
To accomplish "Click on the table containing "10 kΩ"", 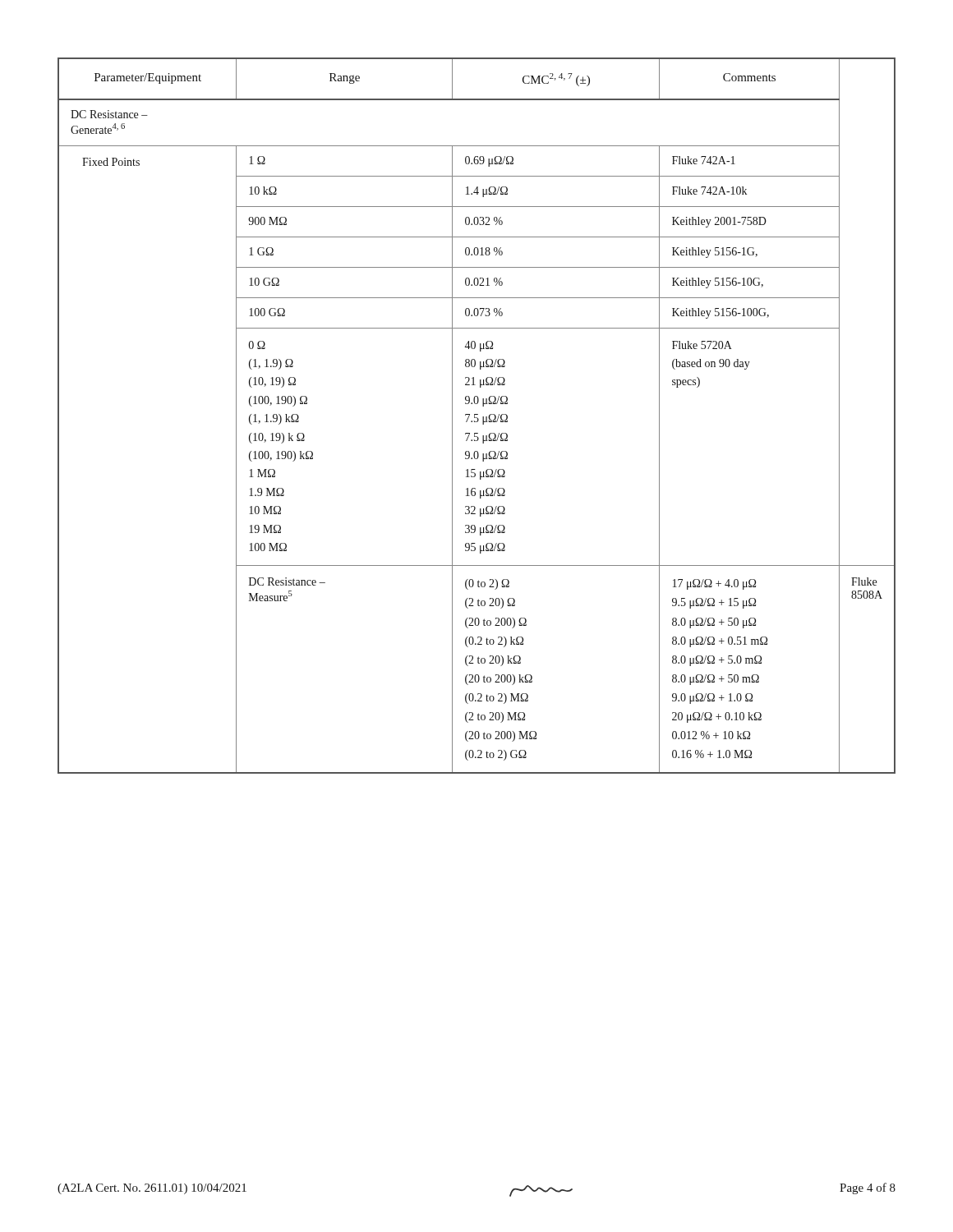I will tap(476, 416).
